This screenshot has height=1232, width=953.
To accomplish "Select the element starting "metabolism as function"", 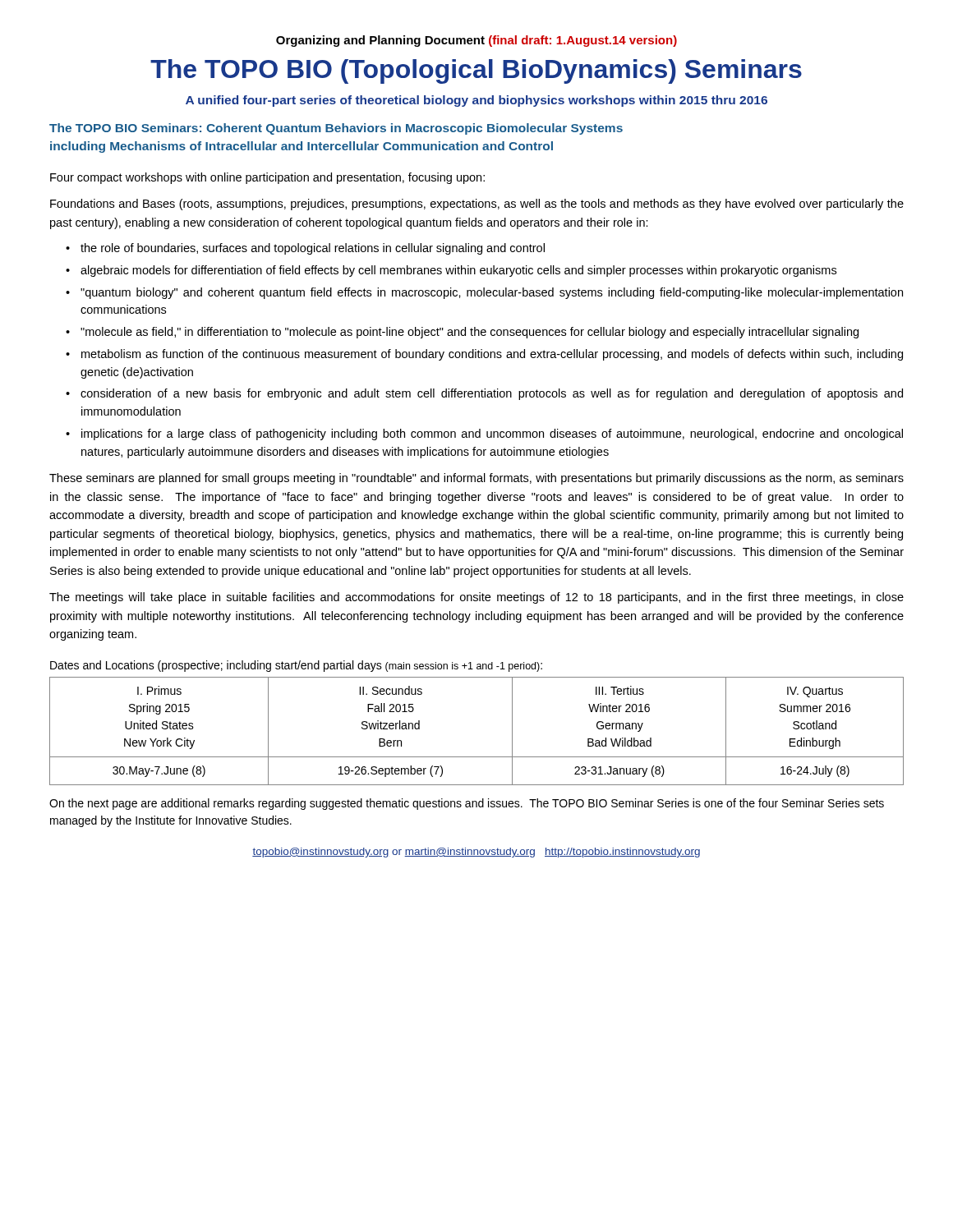I will coord(492,363).
